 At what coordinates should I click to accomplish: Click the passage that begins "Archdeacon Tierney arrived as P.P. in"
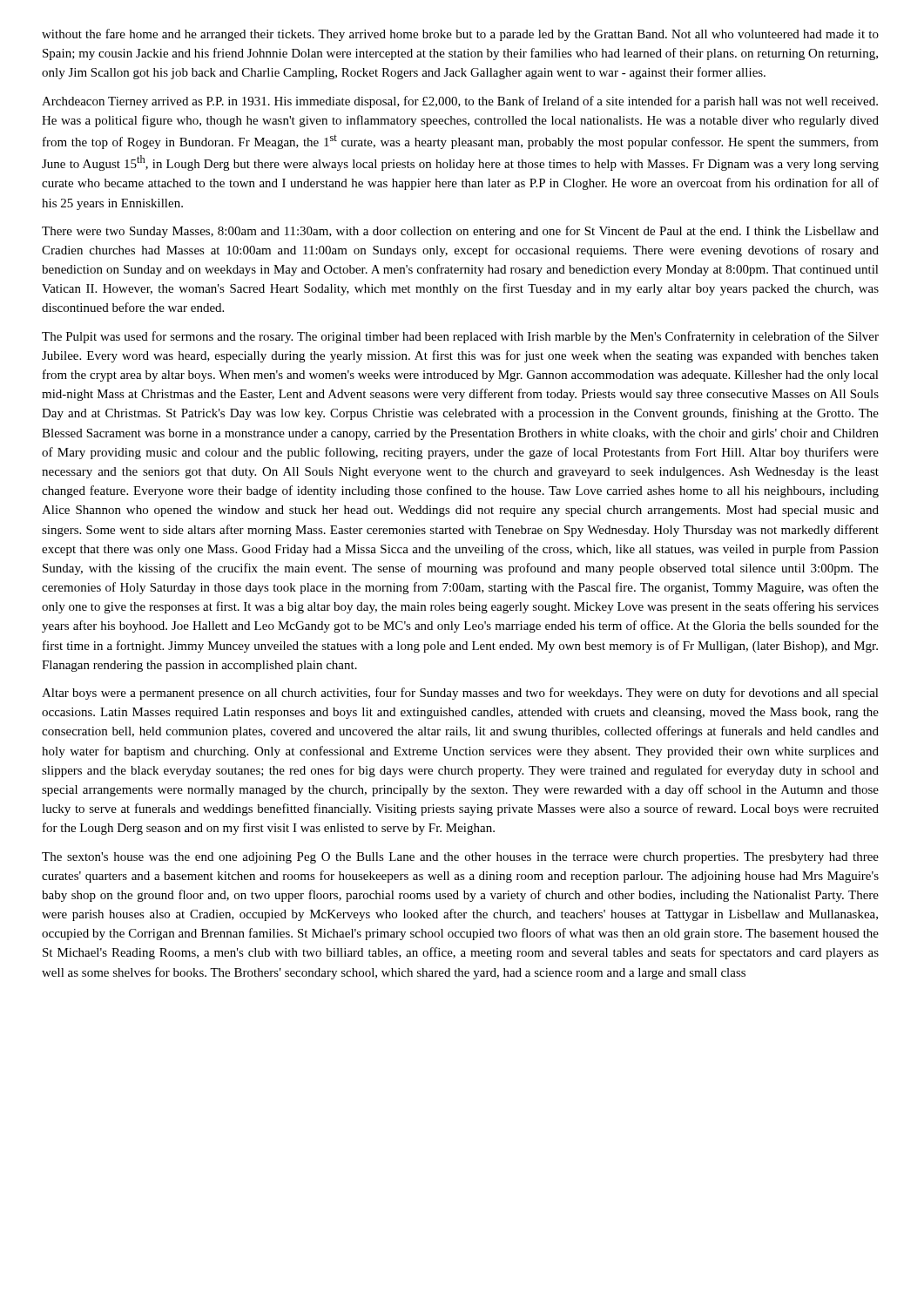[460, 152]
